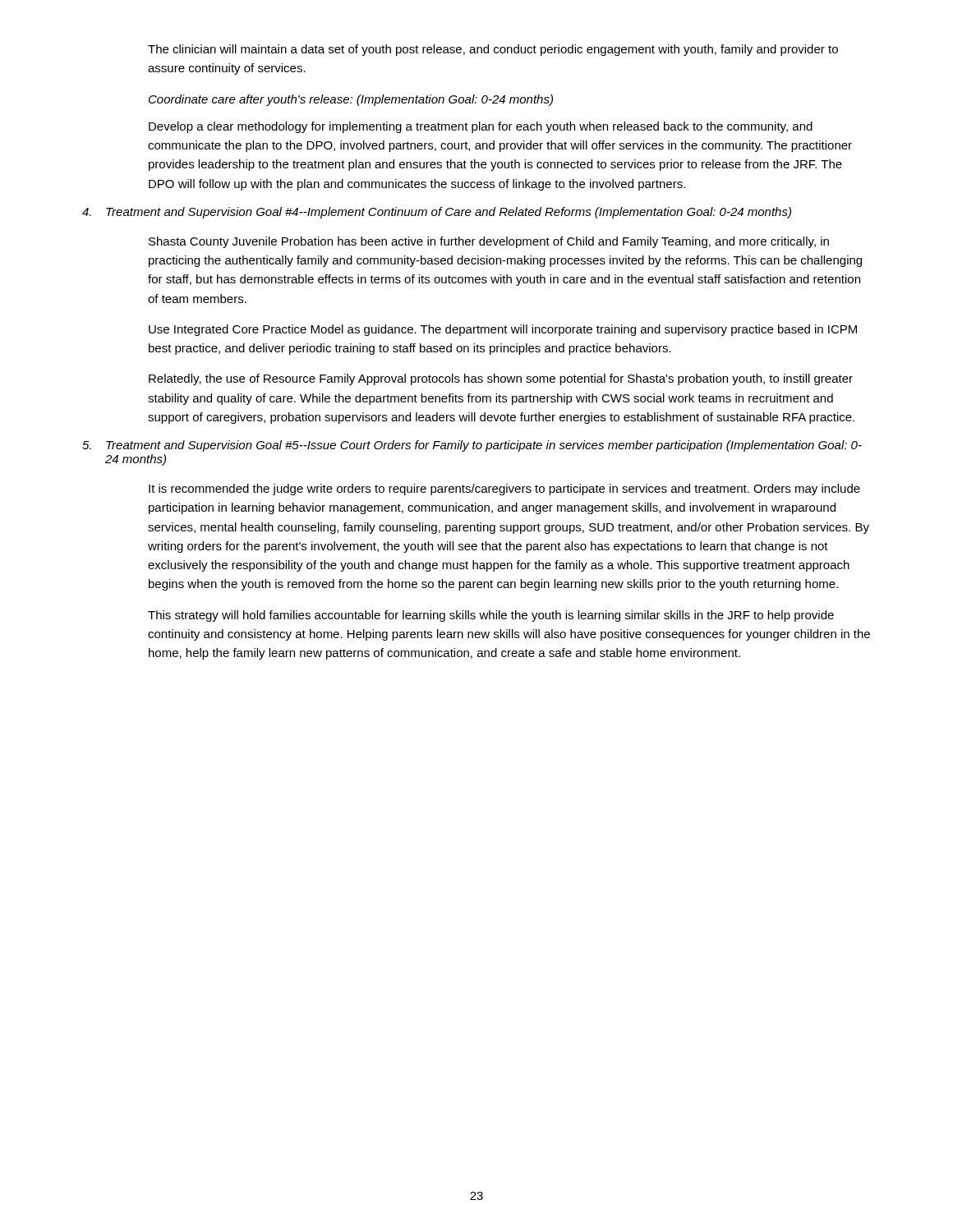
Task: Click on the text block that says "Coordinate care after youth's"
Action: [x=351, y=99]
